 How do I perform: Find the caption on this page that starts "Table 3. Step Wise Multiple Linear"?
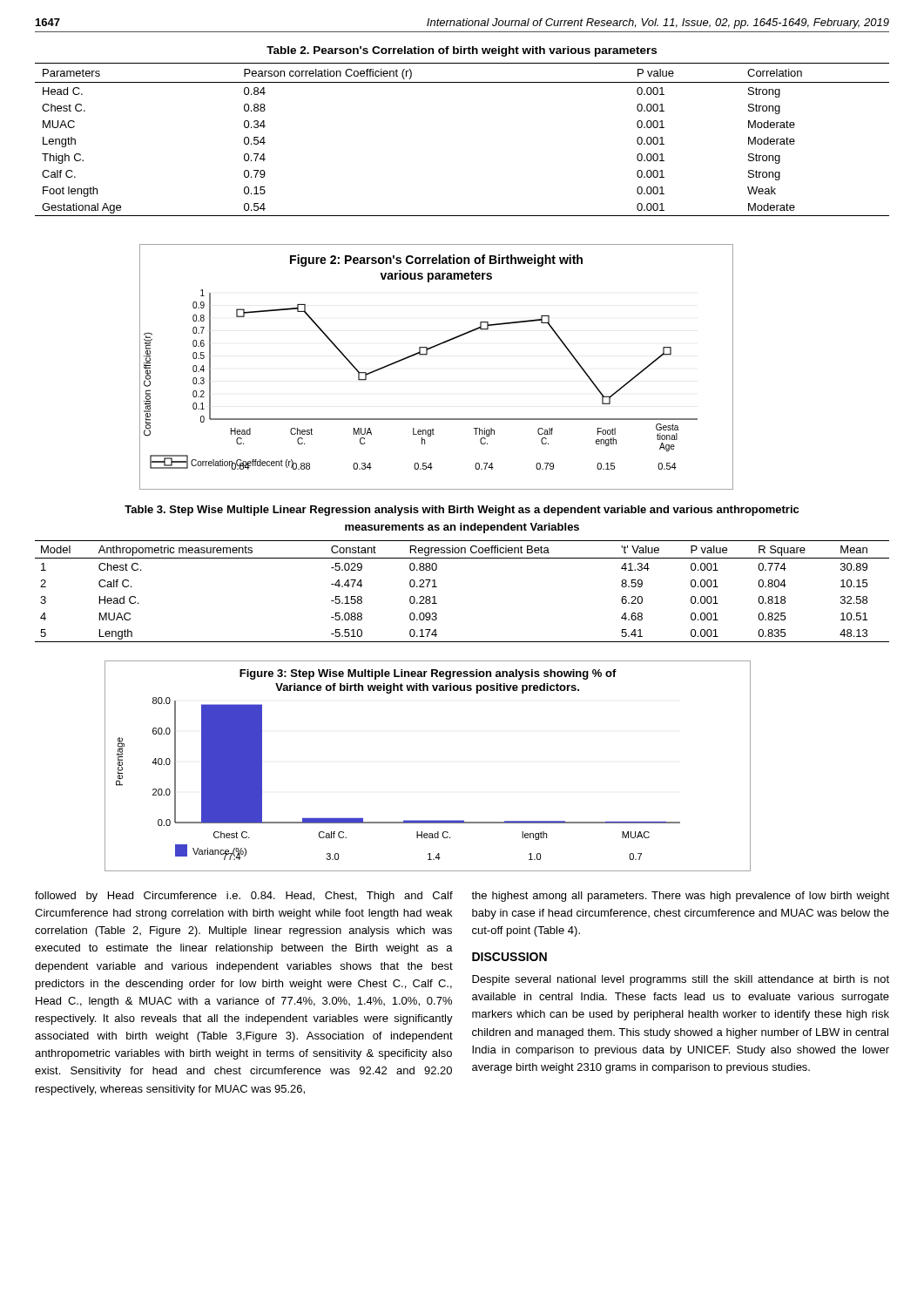click(462, 518)
